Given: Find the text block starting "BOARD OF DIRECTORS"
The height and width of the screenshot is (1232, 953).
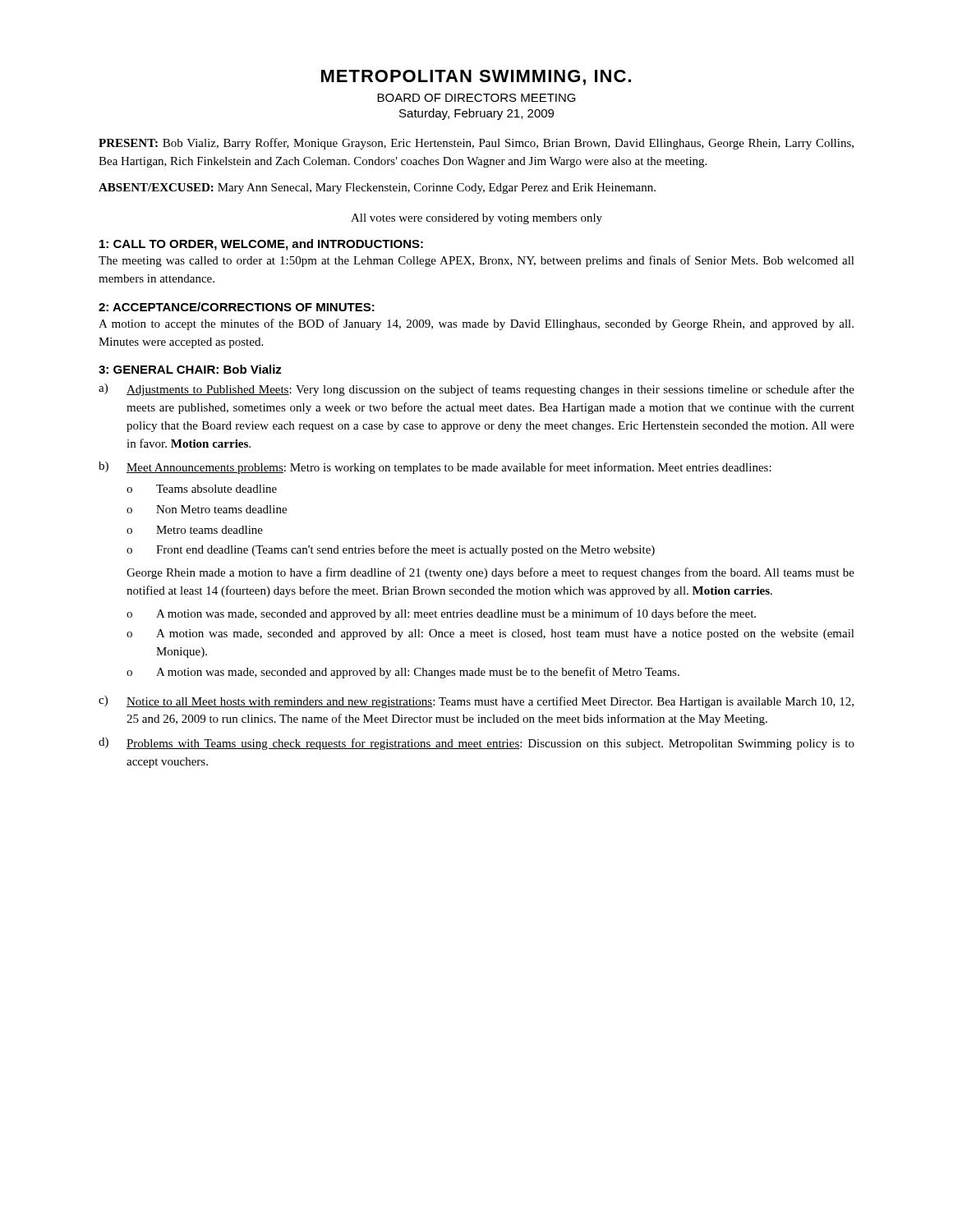Looking at the screenshot, I should coord(476,105).
